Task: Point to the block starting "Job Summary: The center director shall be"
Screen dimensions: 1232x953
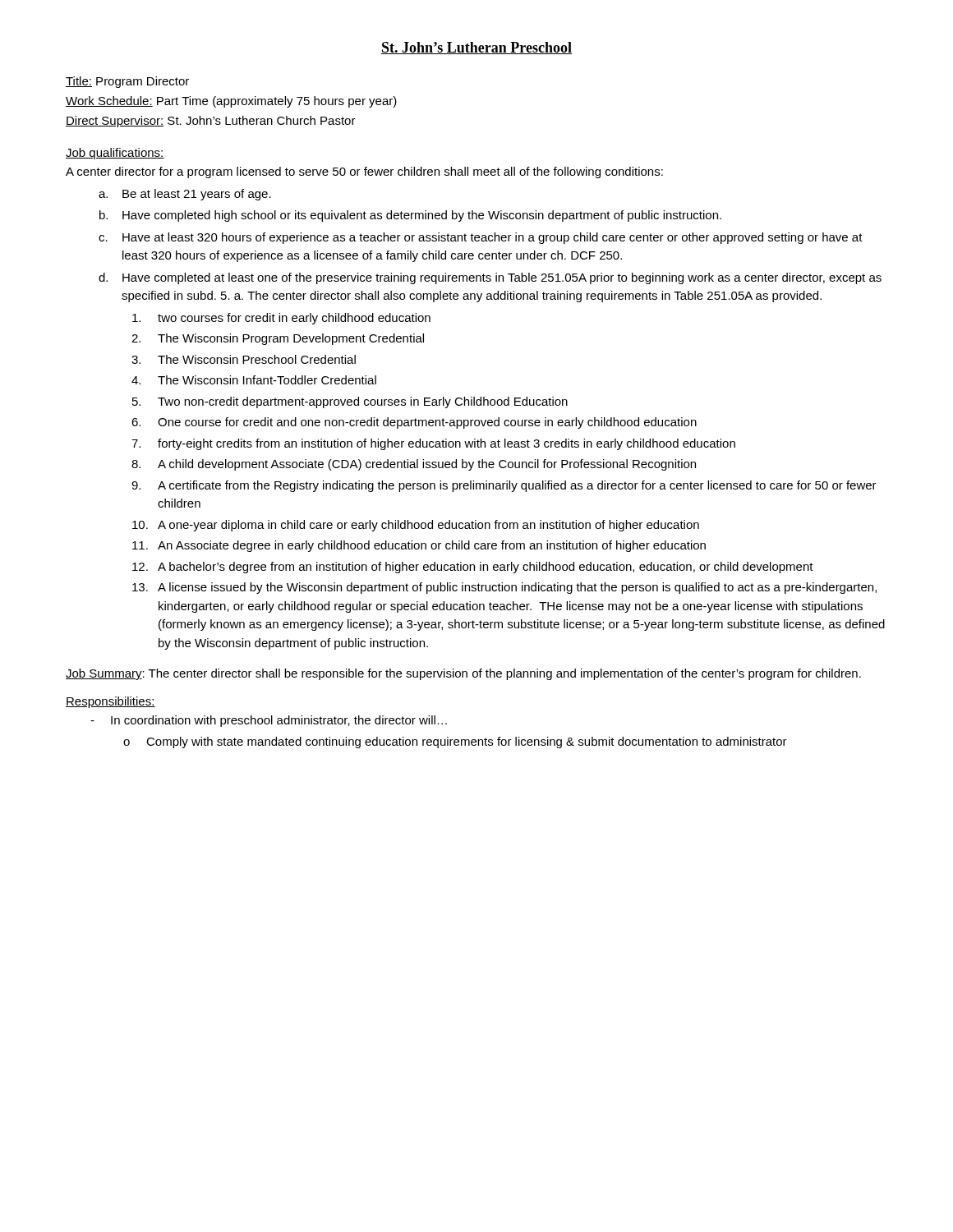Action: coord(464,673)
